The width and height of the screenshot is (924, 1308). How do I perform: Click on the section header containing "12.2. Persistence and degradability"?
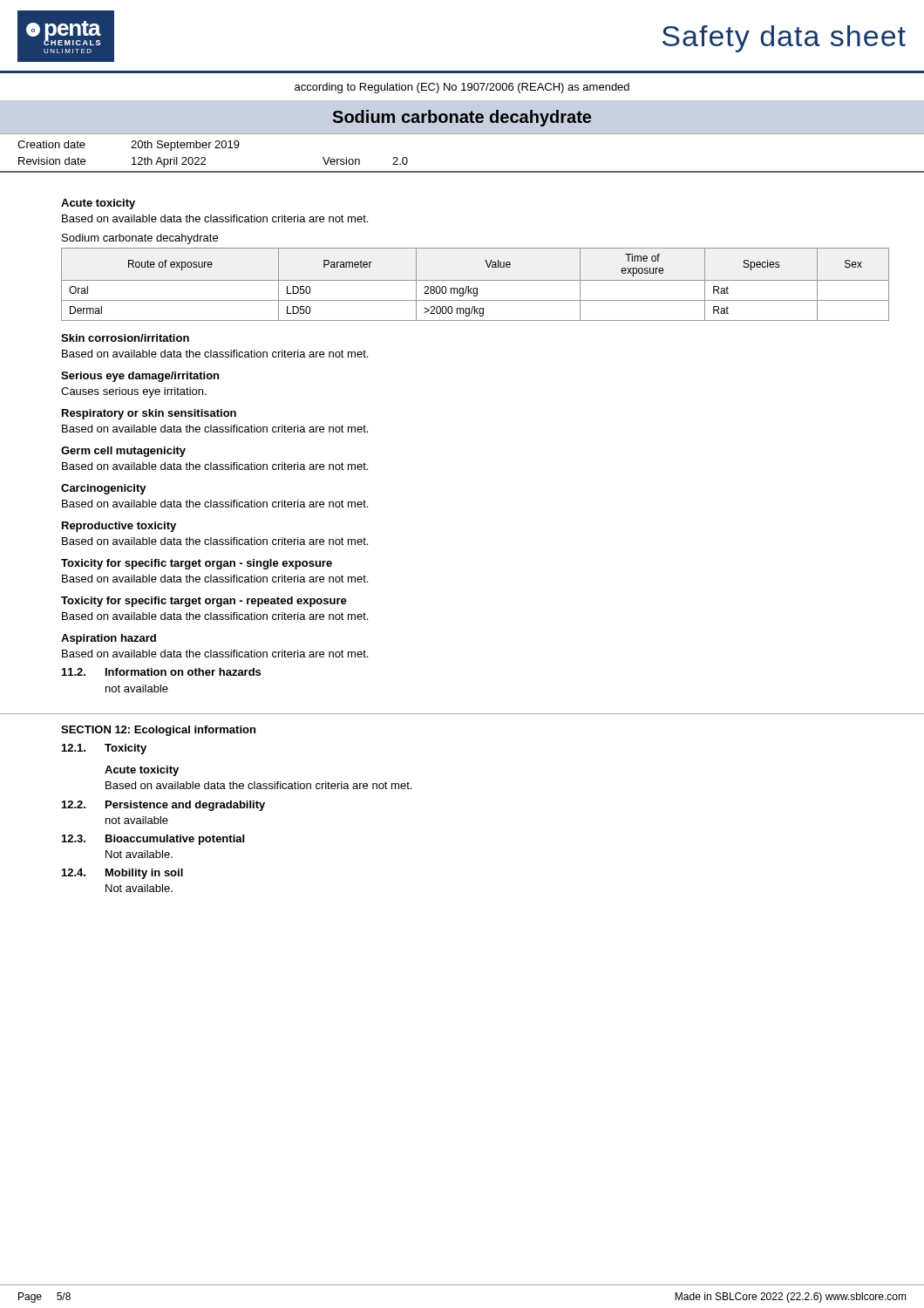coord(163,804)
